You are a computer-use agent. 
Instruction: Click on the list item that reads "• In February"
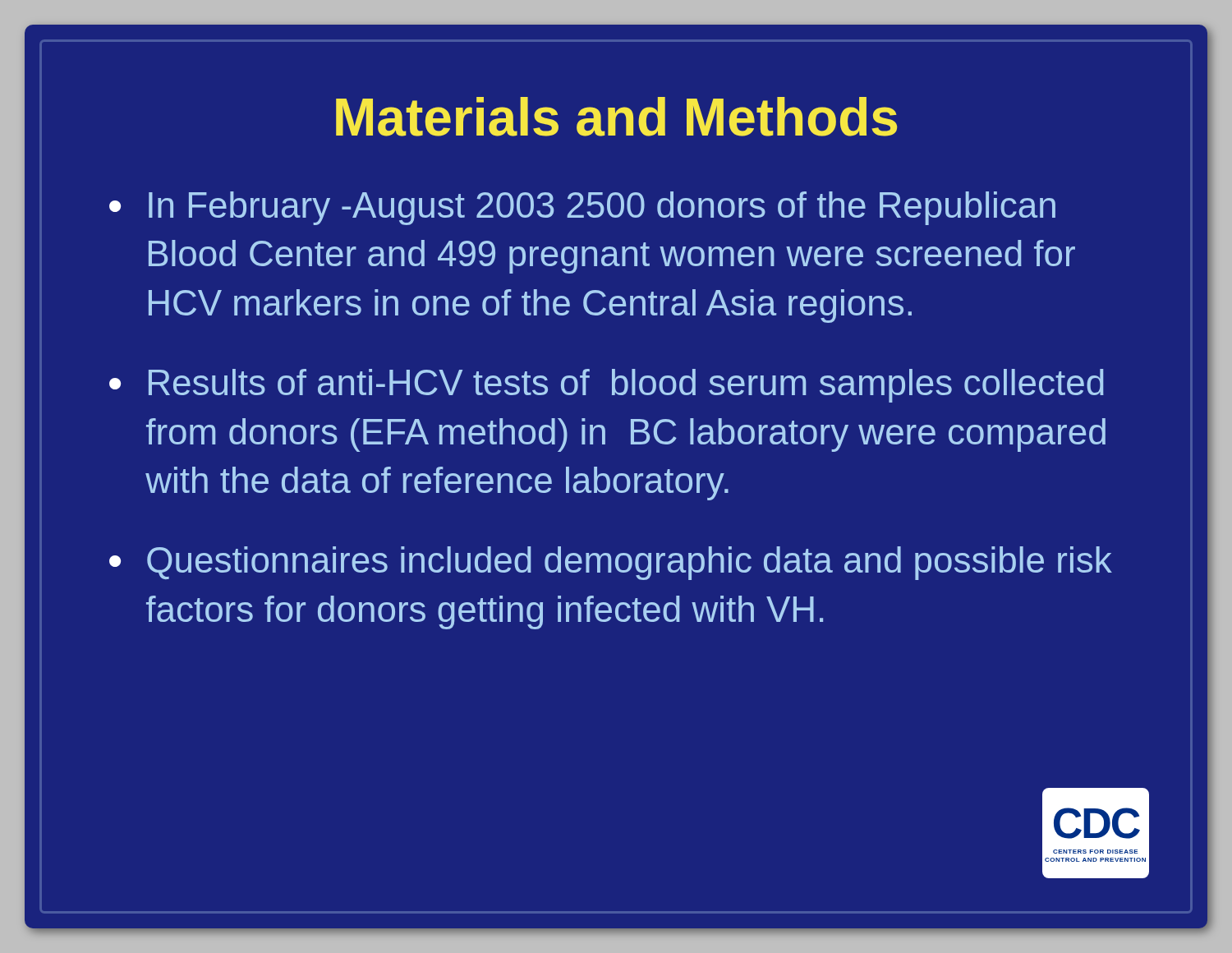(616, 254)
